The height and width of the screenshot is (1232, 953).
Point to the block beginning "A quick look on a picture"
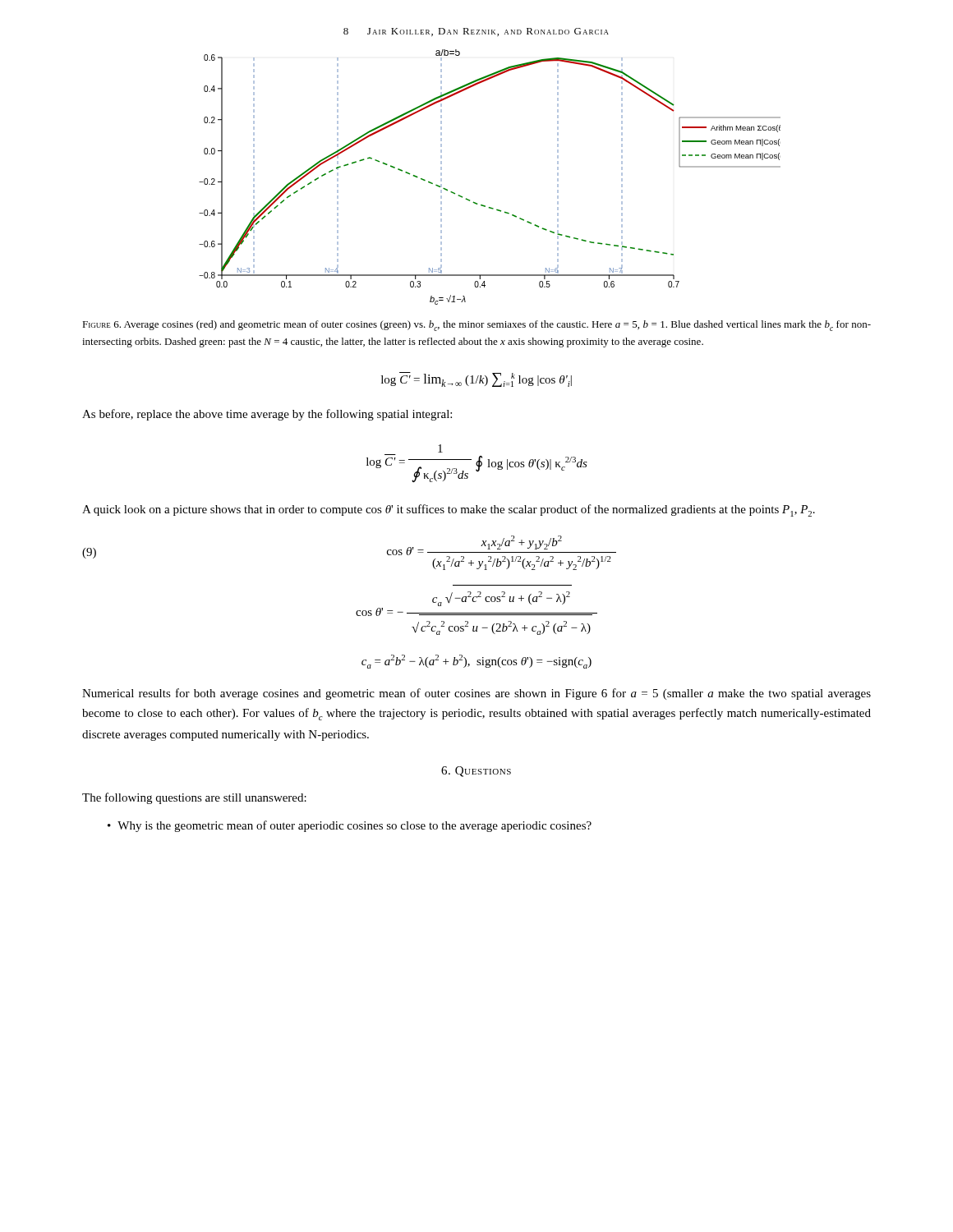[449, 510]
